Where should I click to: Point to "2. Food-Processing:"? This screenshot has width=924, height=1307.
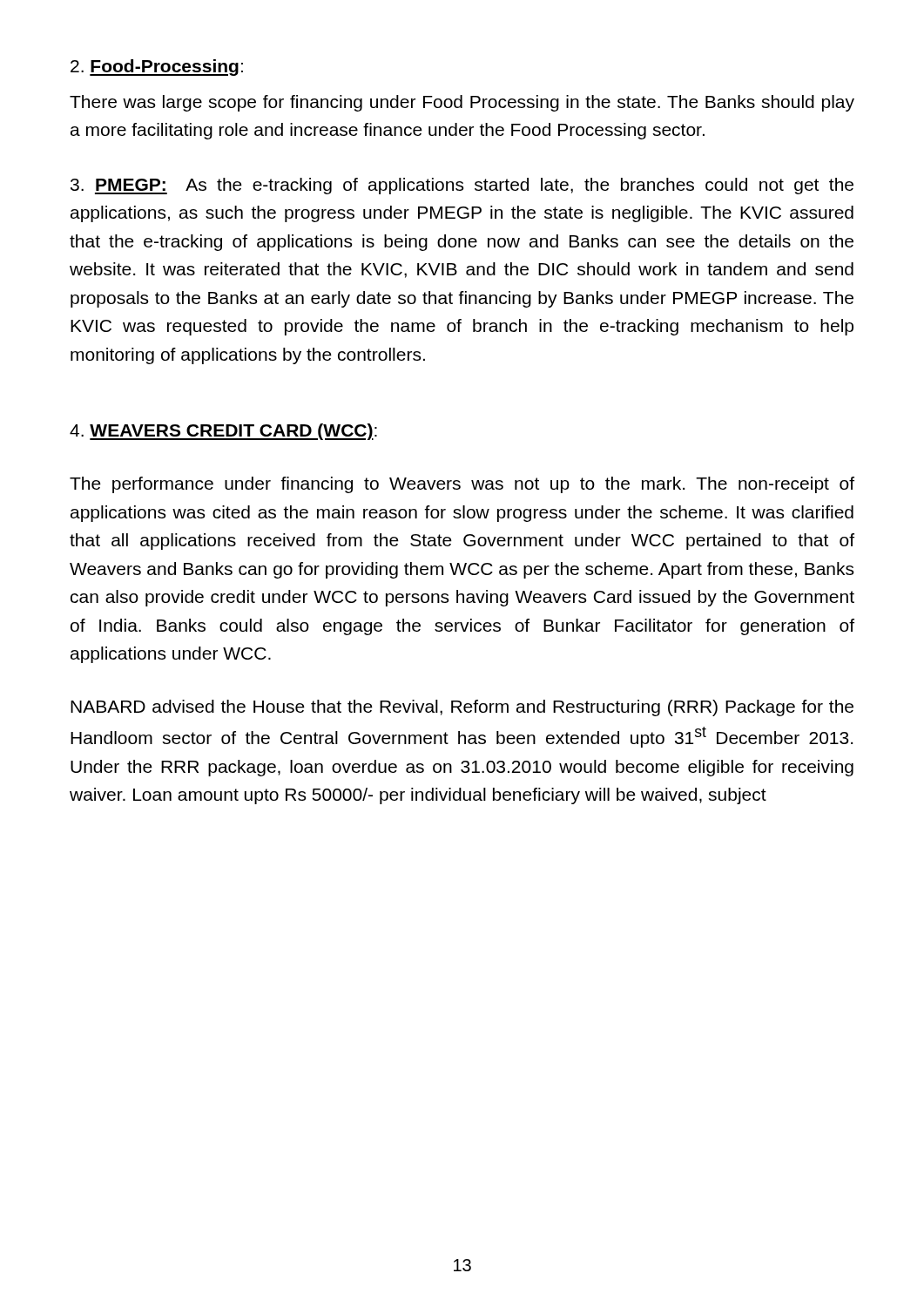157,66
